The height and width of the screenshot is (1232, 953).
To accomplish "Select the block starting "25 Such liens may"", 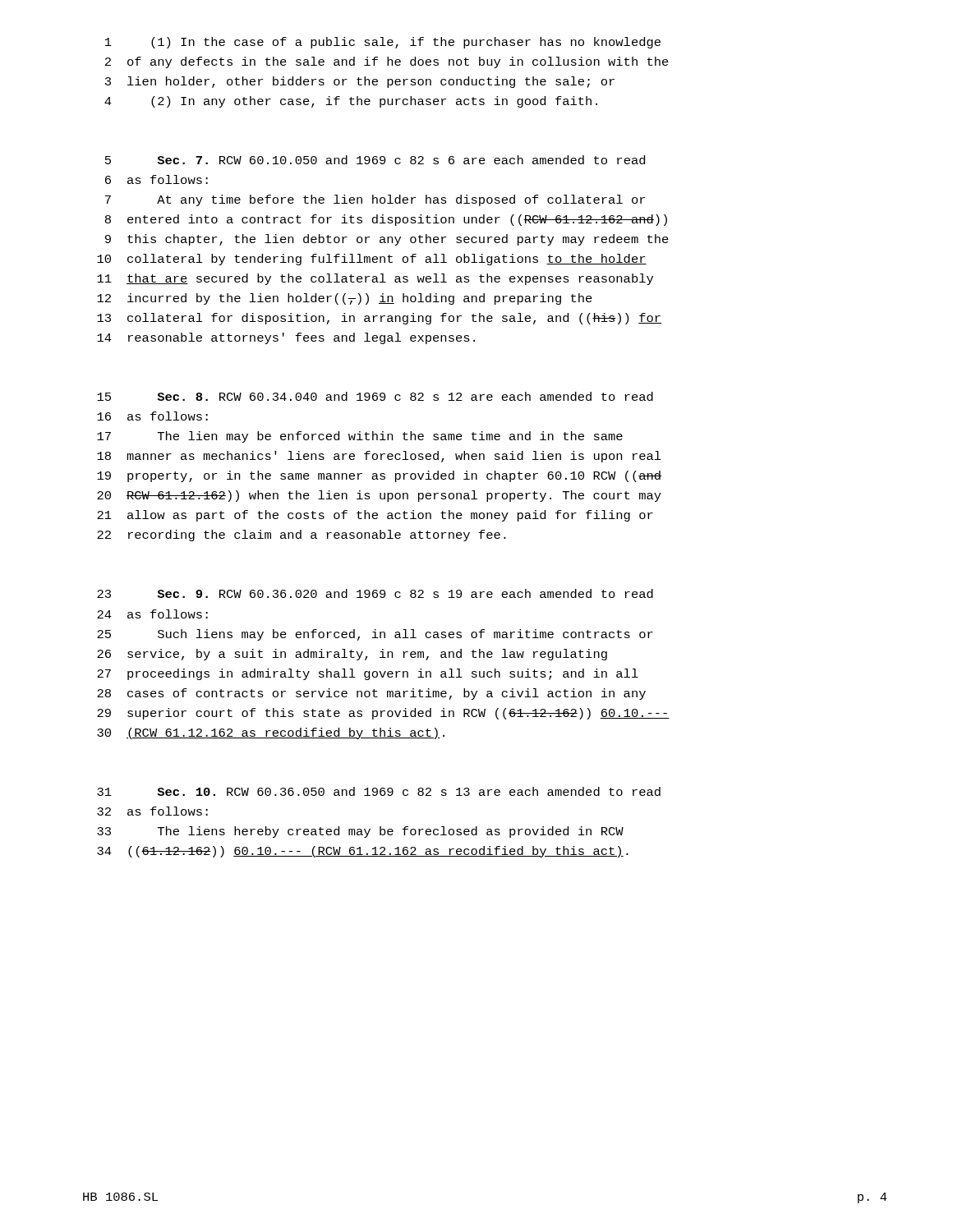I will coord(485,684).
